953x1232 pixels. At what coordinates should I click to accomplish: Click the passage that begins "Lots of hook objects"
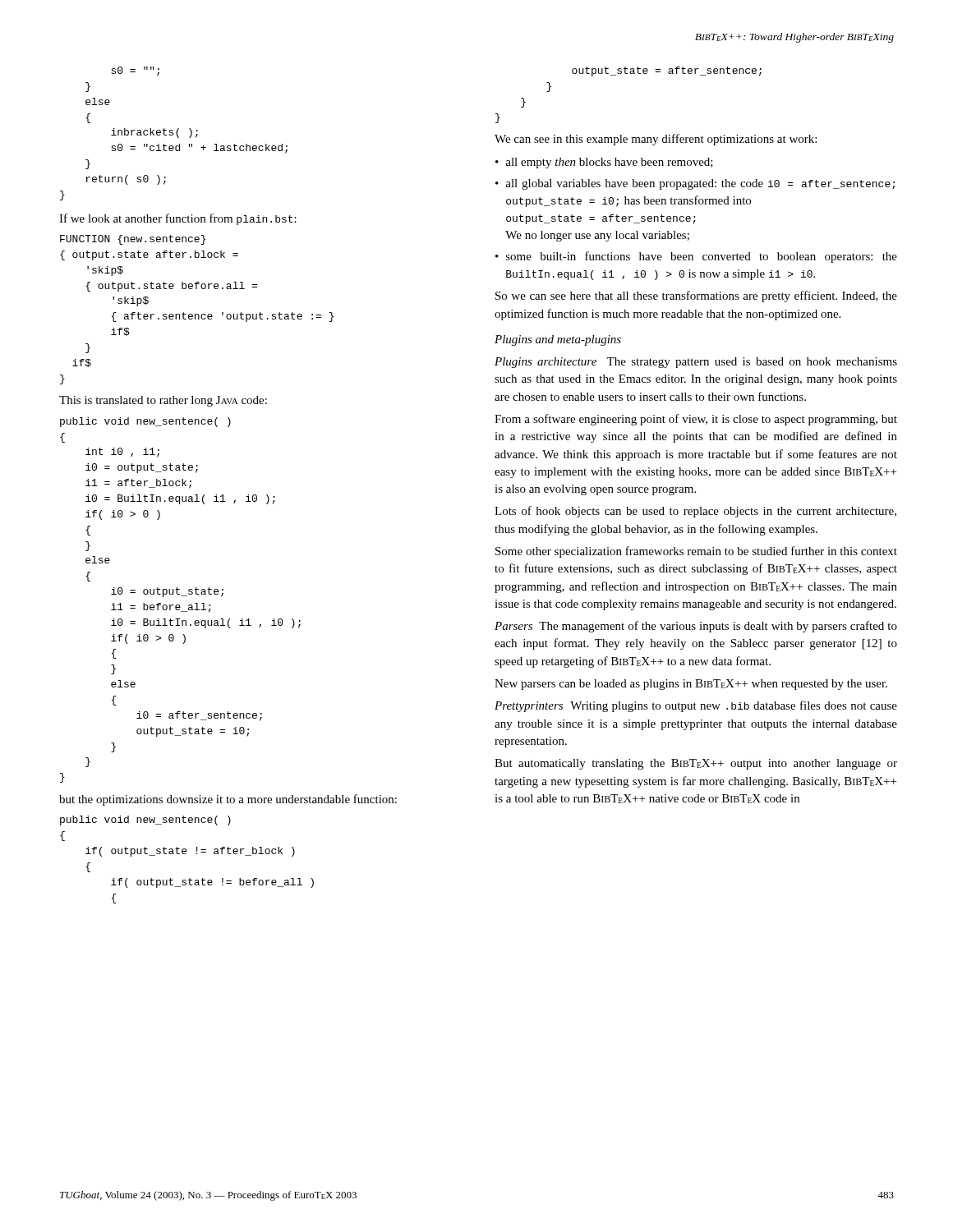pos(696,521)
